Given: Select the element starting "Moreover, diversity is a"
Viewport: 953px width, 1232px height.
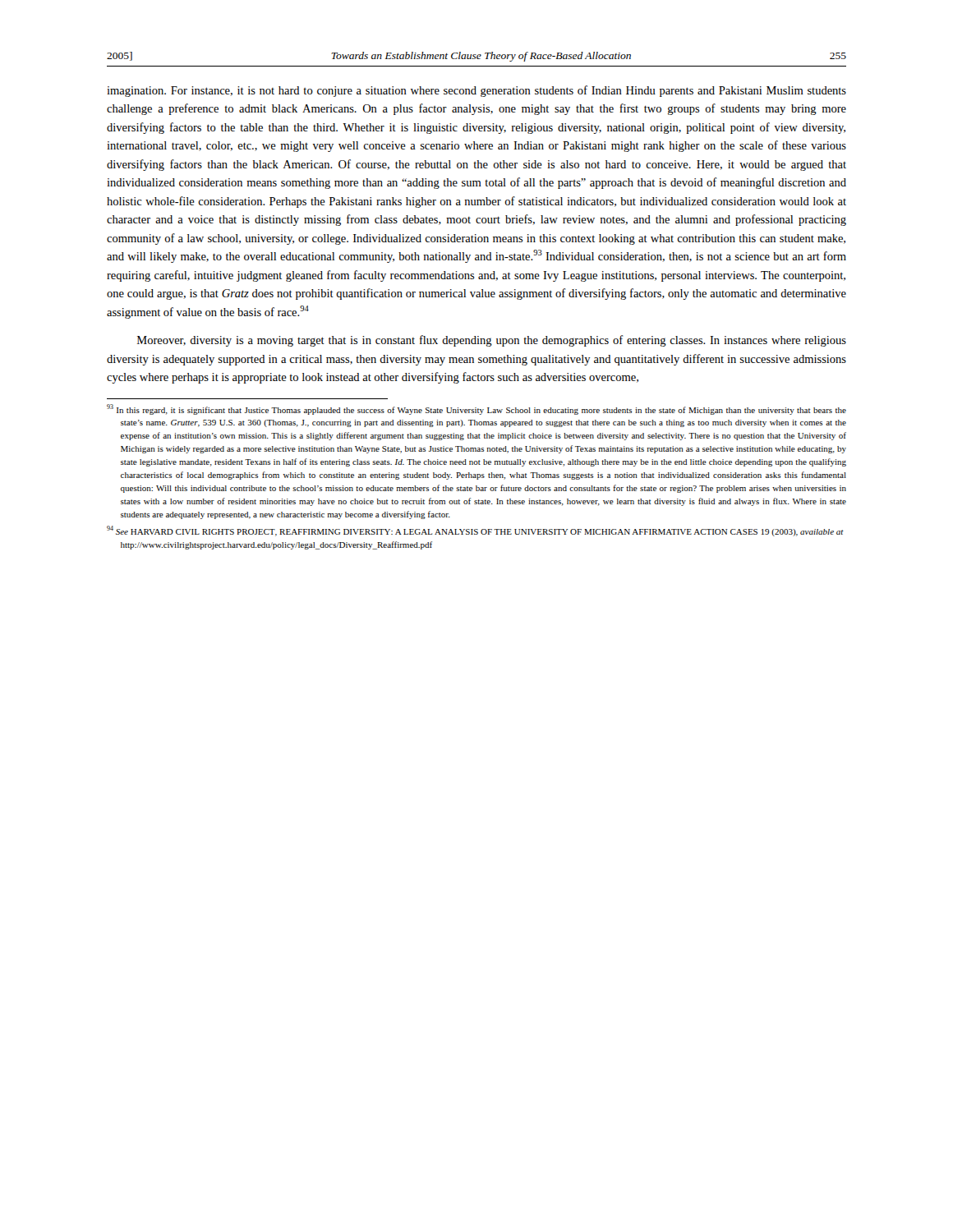Looking at the screenshot, I should pyautogui.click(x=476, y=359).
